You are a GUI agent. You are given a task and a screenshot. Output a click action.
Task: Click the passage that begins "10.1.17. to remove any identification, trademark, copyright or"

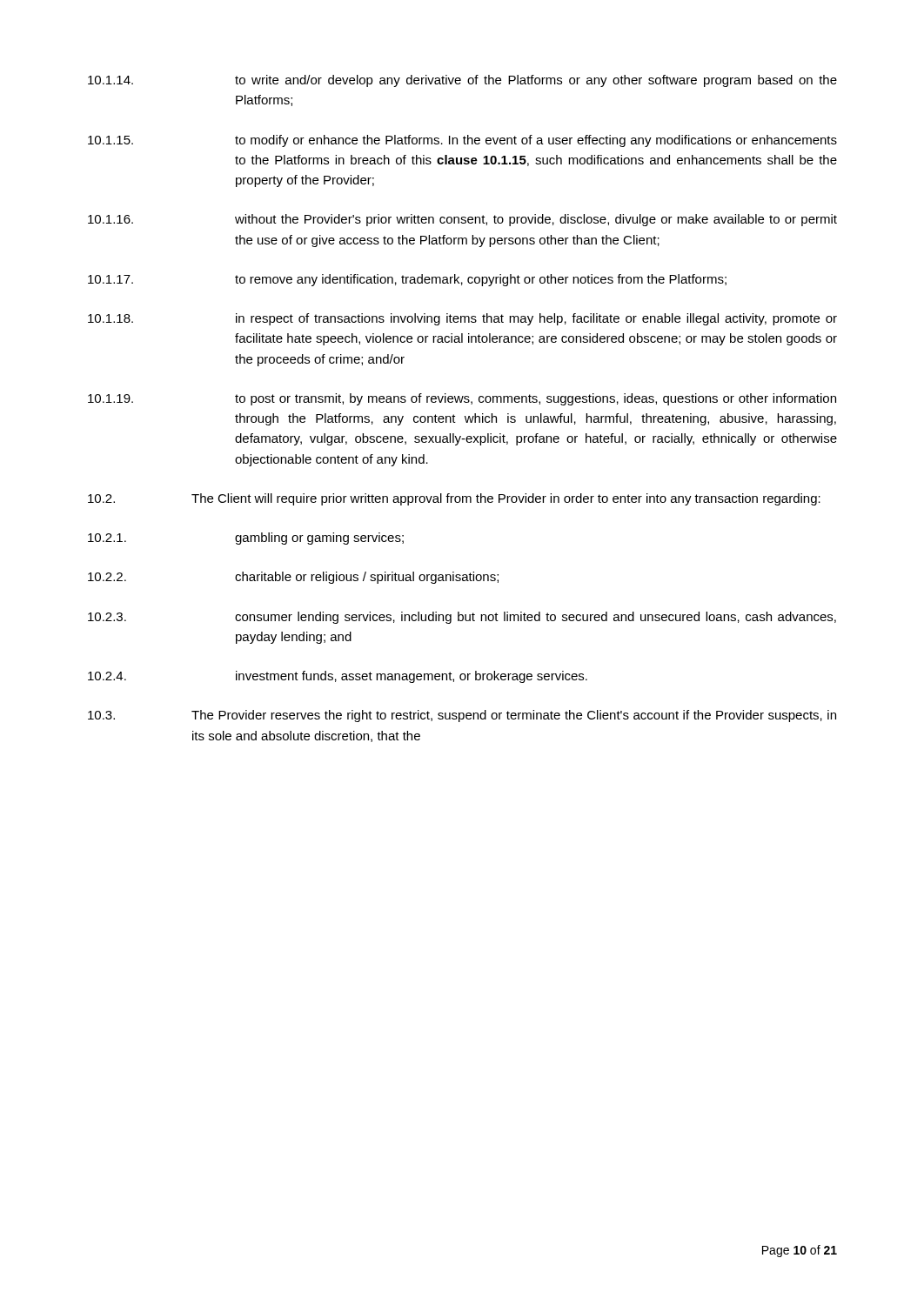(462, 279)
